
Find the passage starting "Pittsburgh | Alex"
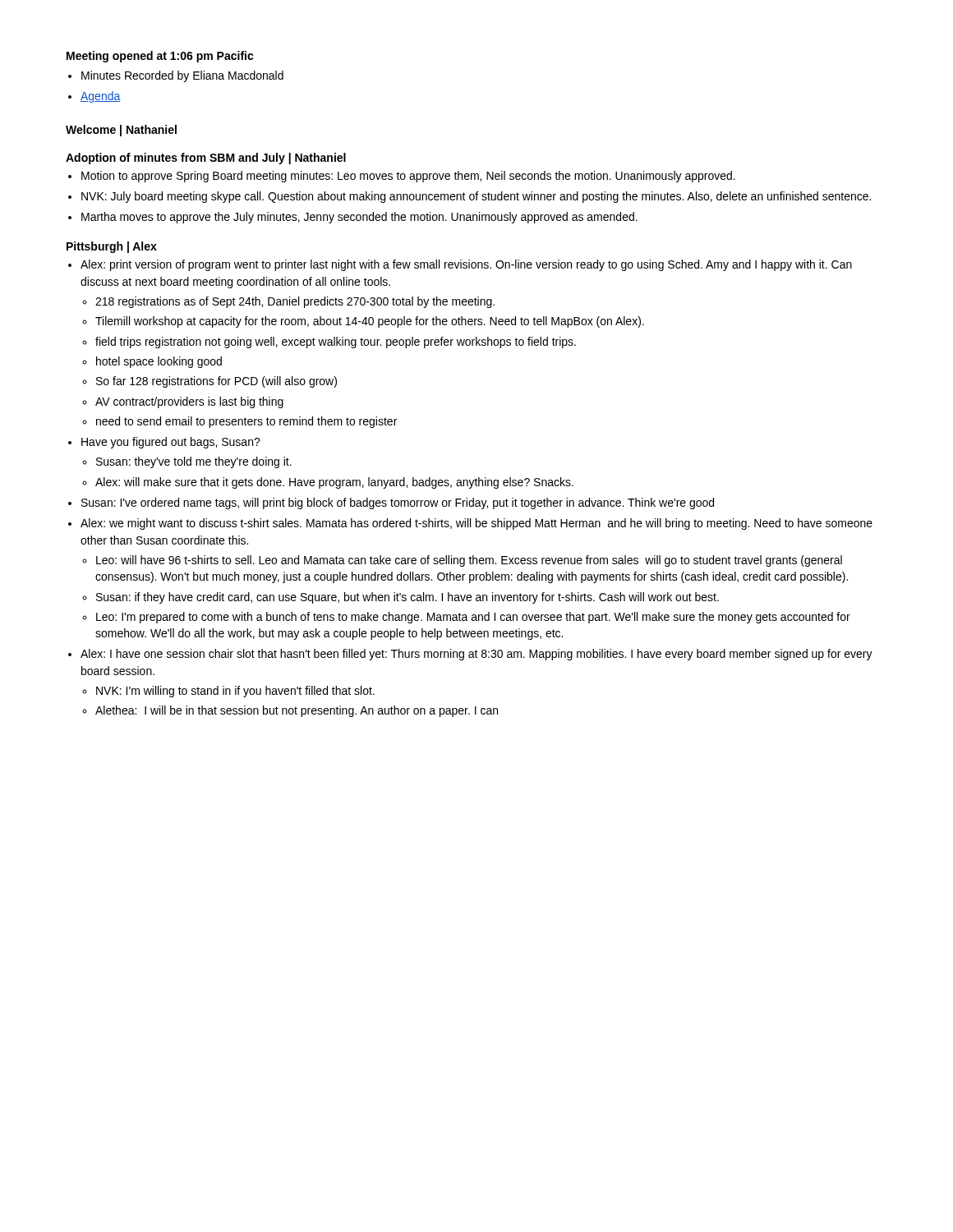[111, 247]
